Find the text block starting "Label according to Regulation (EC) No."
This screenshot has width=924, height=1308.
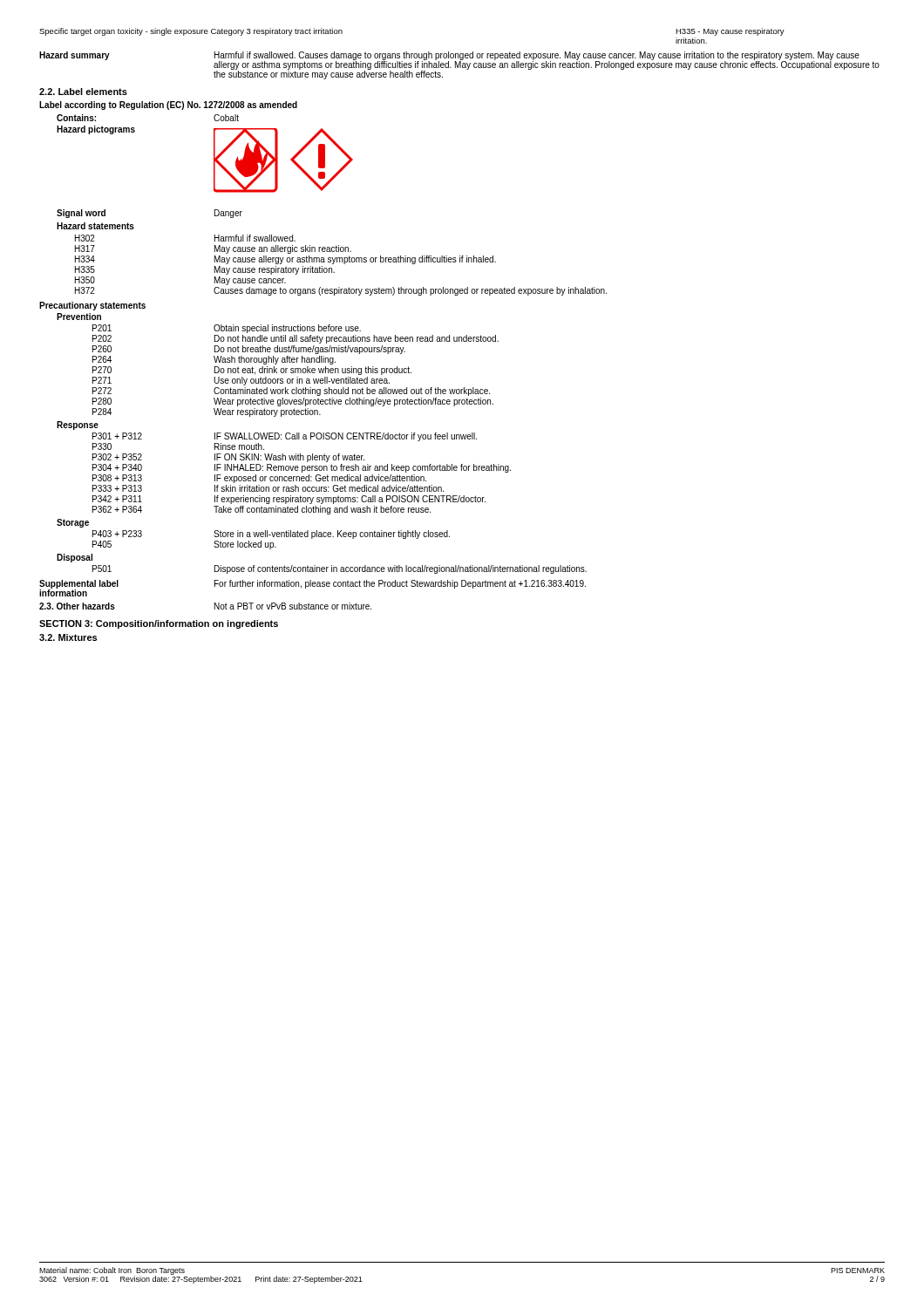[168, 105]
